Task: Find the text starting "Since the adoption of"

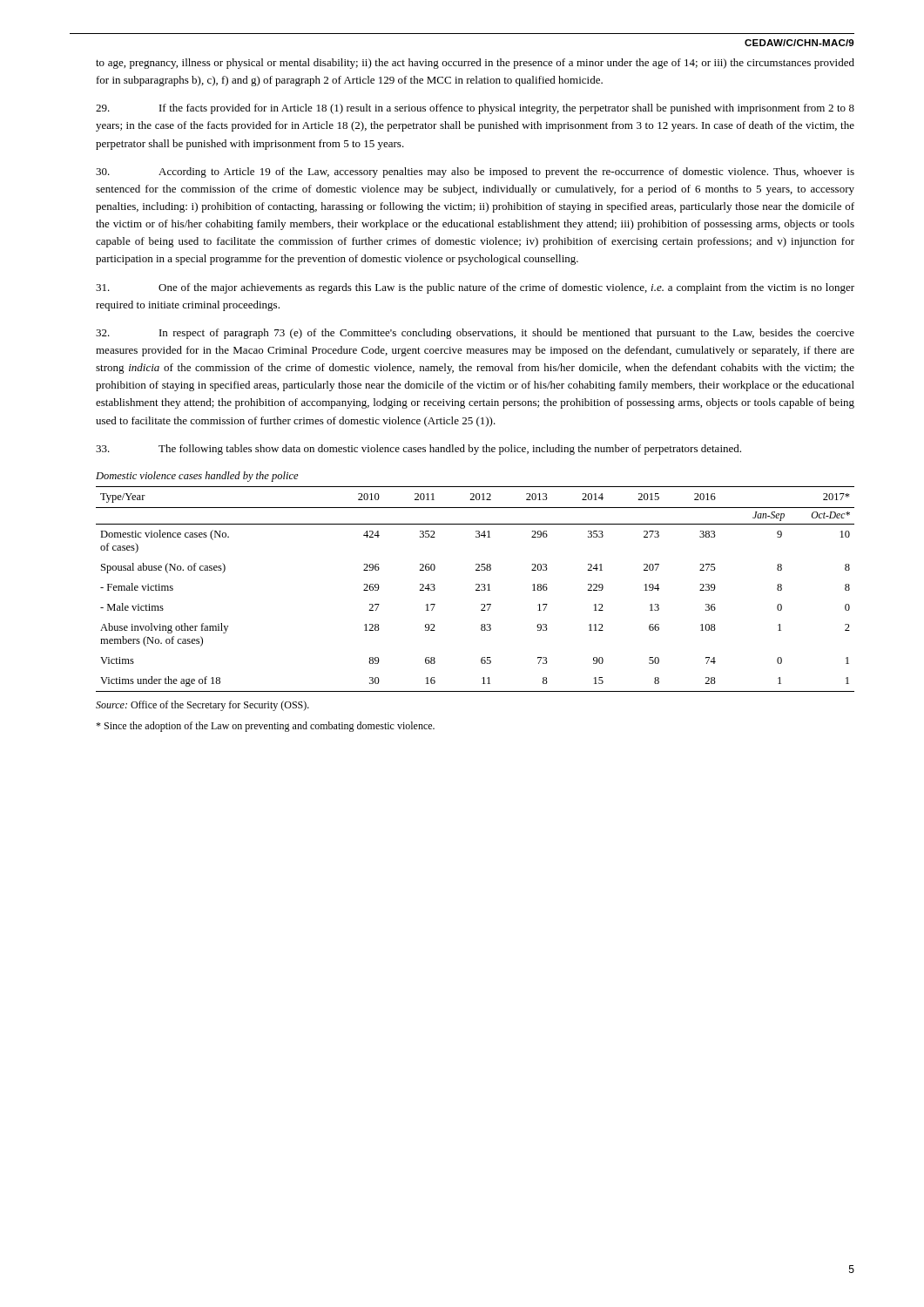Action: point(265,726)
